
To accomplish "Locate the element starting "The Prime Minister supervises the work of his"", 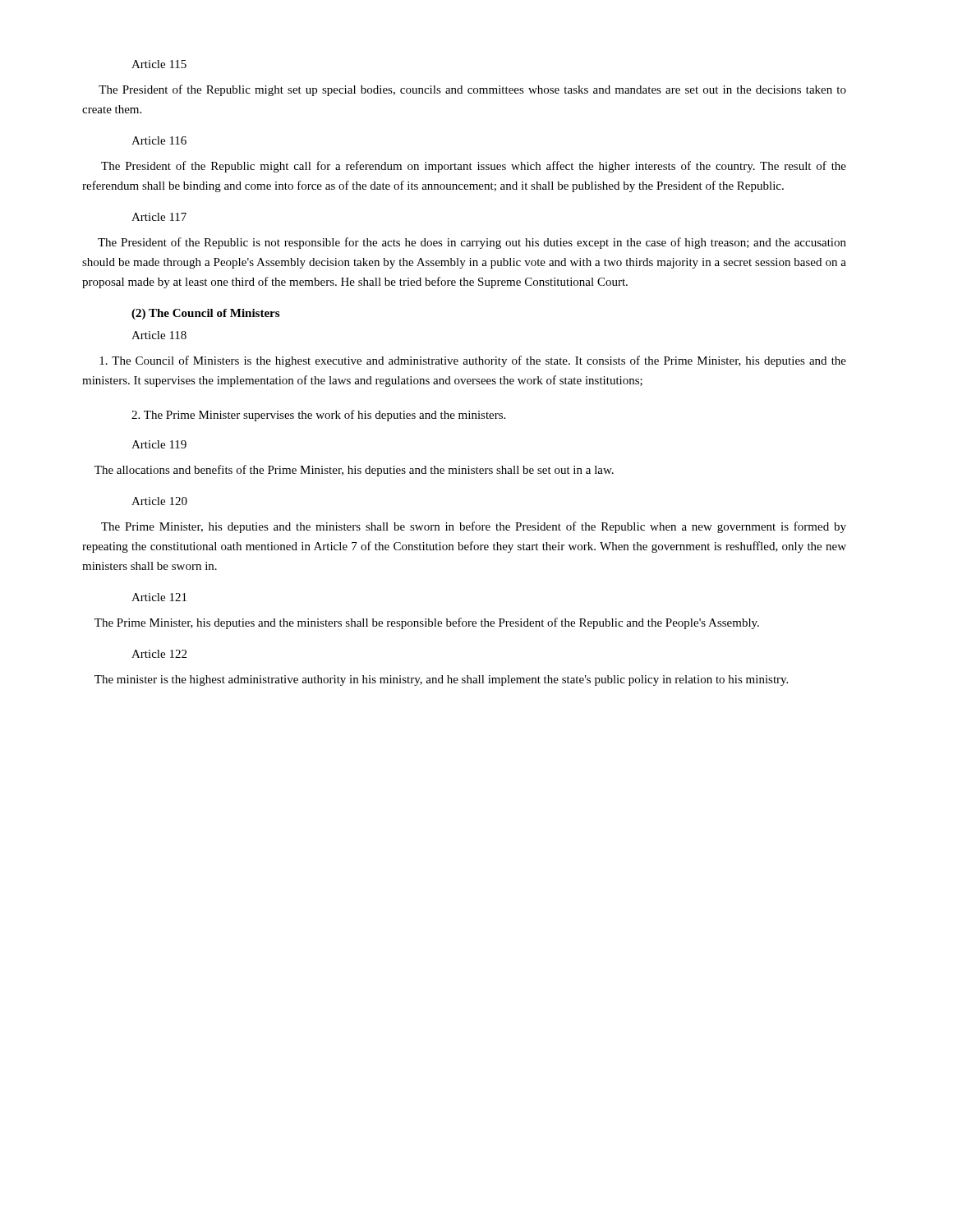I will tap(319, 415).
